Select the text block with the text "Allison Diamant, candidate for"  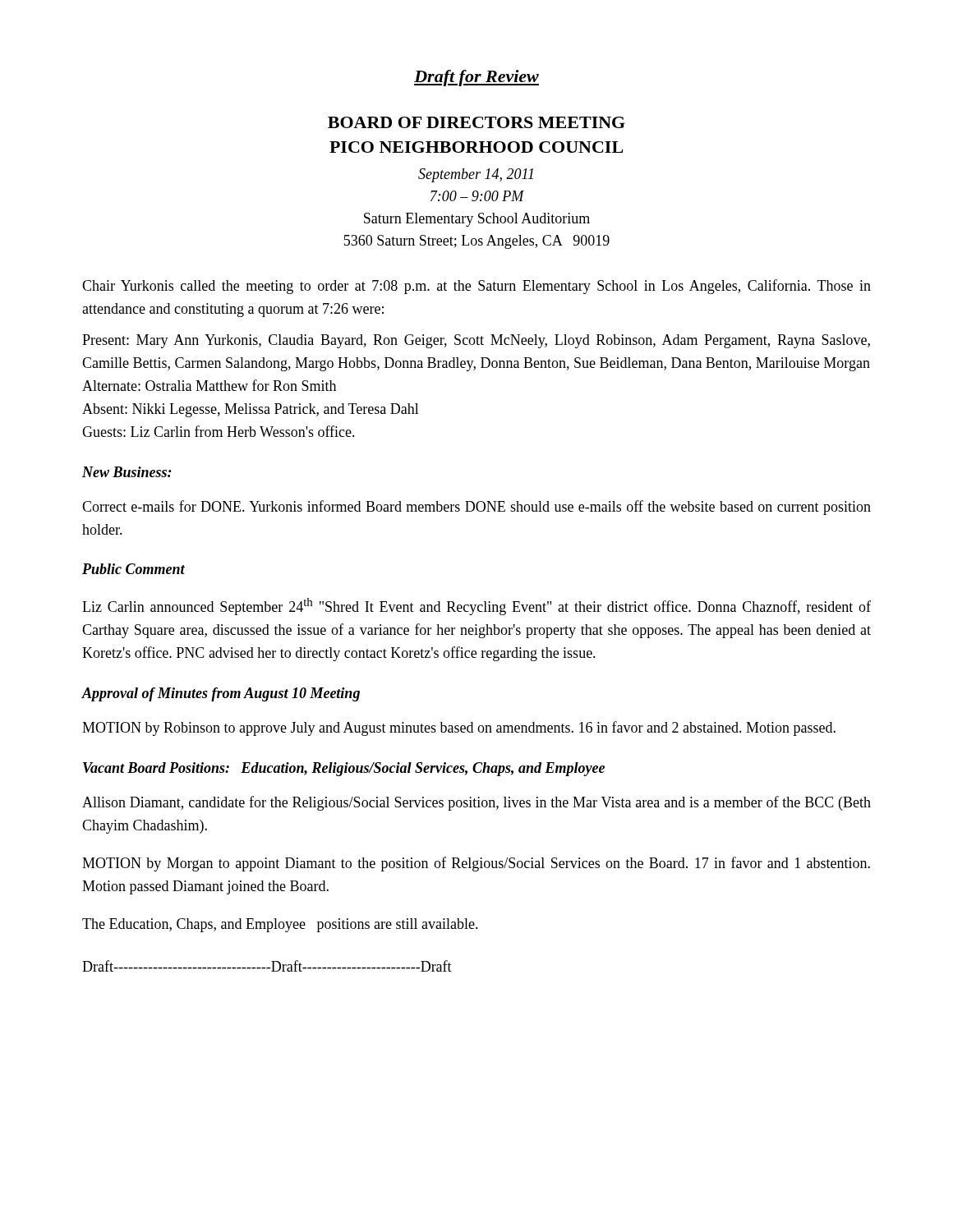(x=476, y=803)
